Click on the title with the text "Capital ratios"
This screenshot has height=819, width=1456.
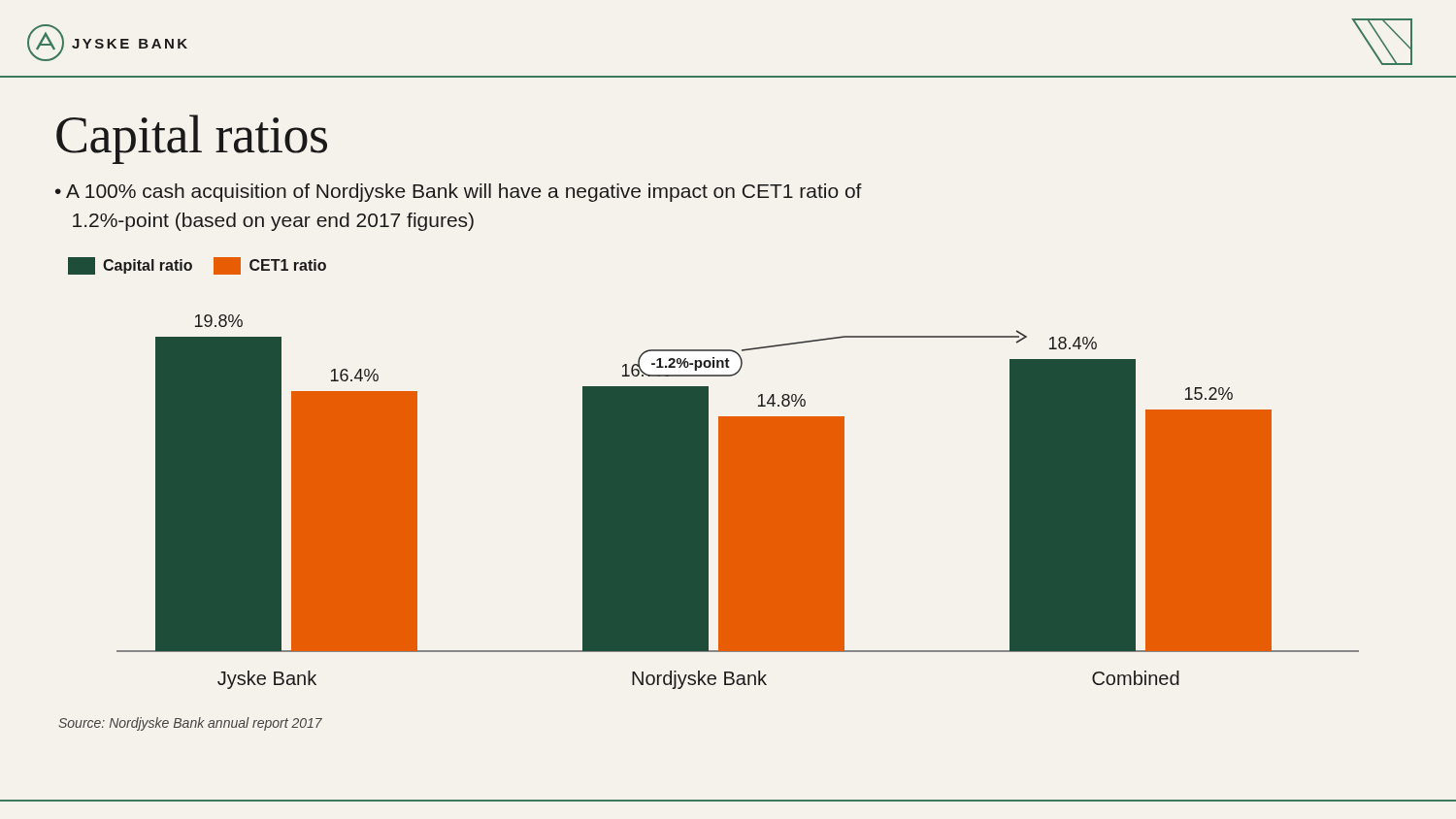click(x=191, y=135)
